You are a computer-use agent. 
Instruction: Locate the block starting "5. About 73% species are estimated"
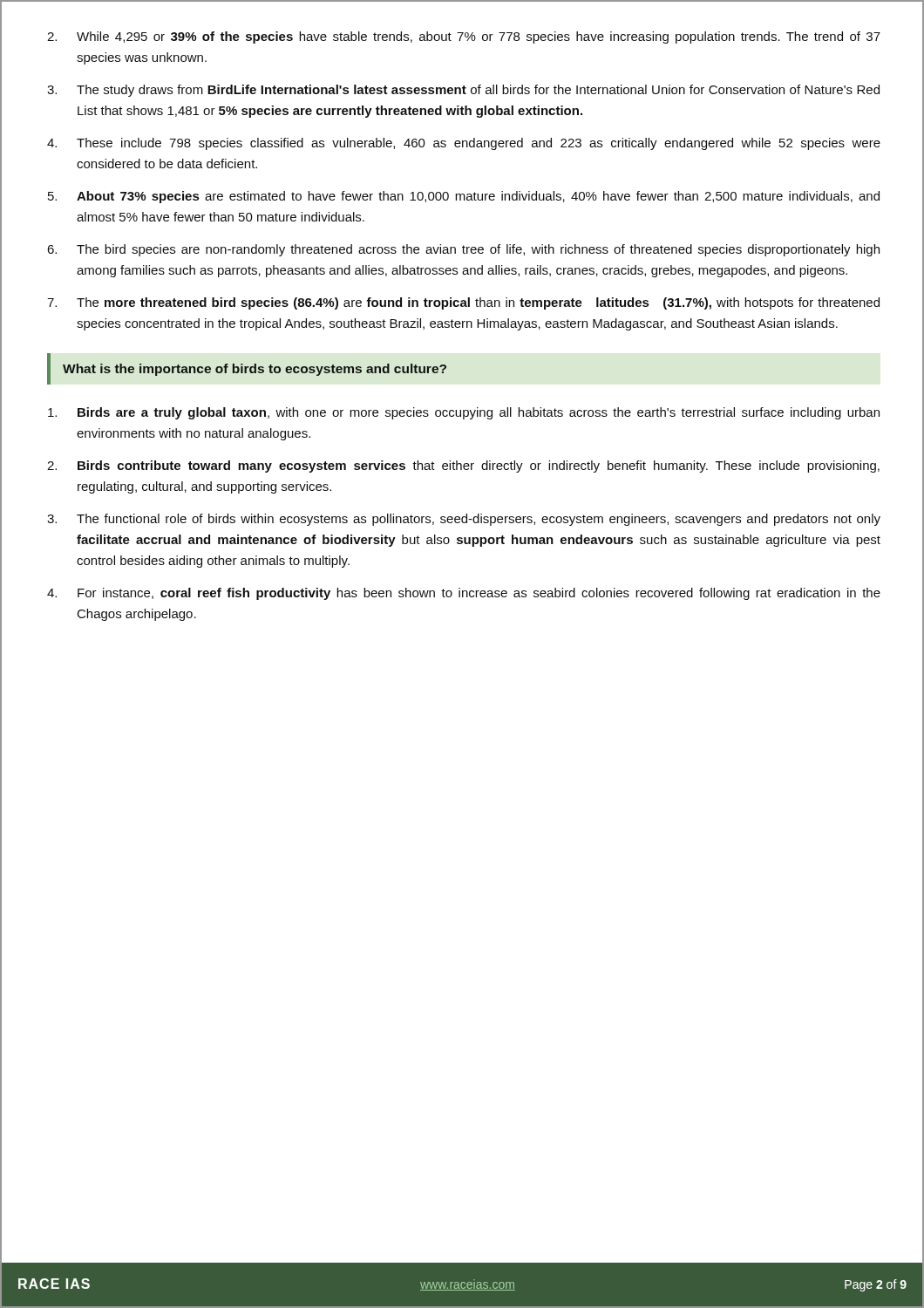pos(464,207)
